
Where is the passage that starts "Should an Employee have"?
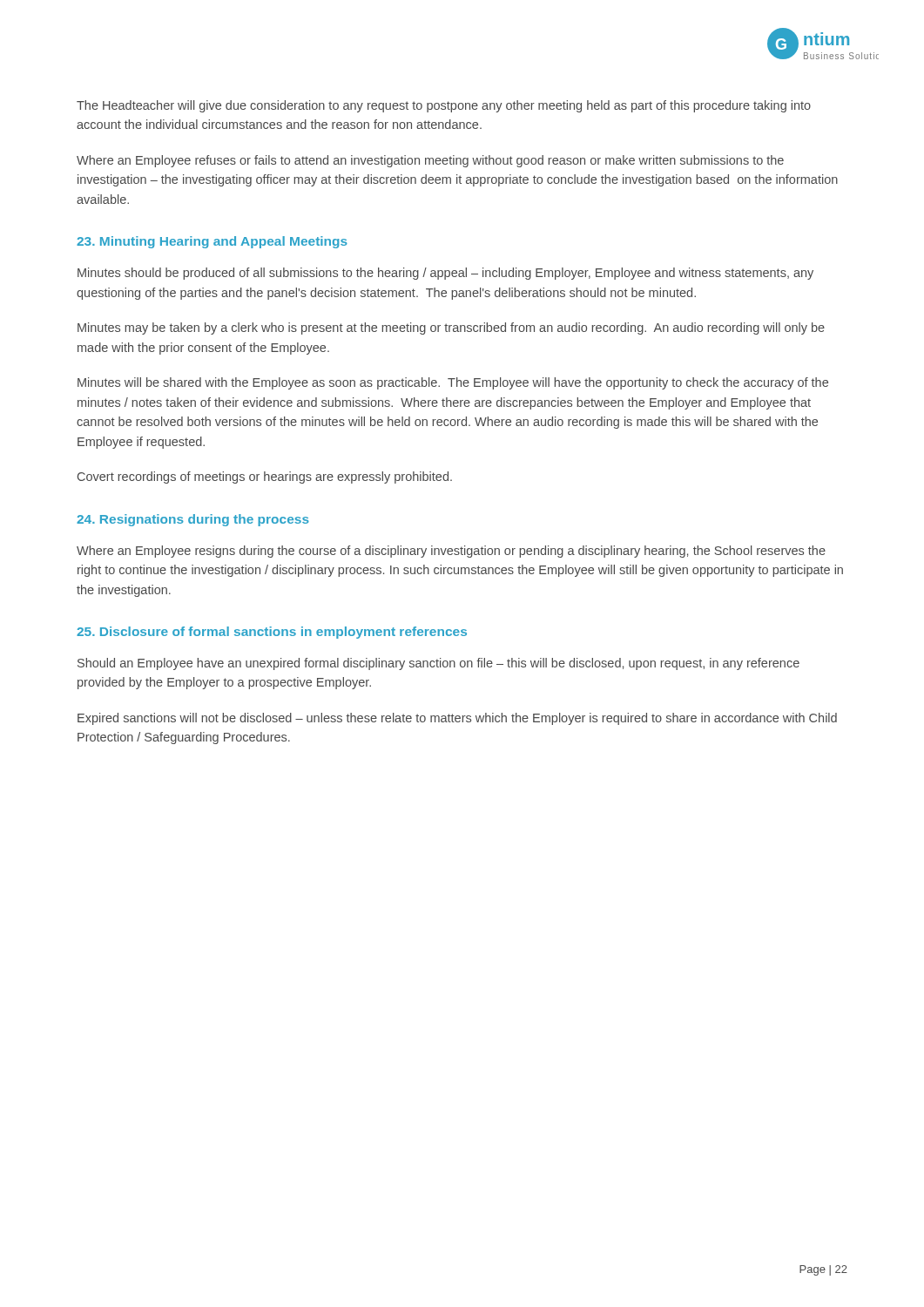438,673
